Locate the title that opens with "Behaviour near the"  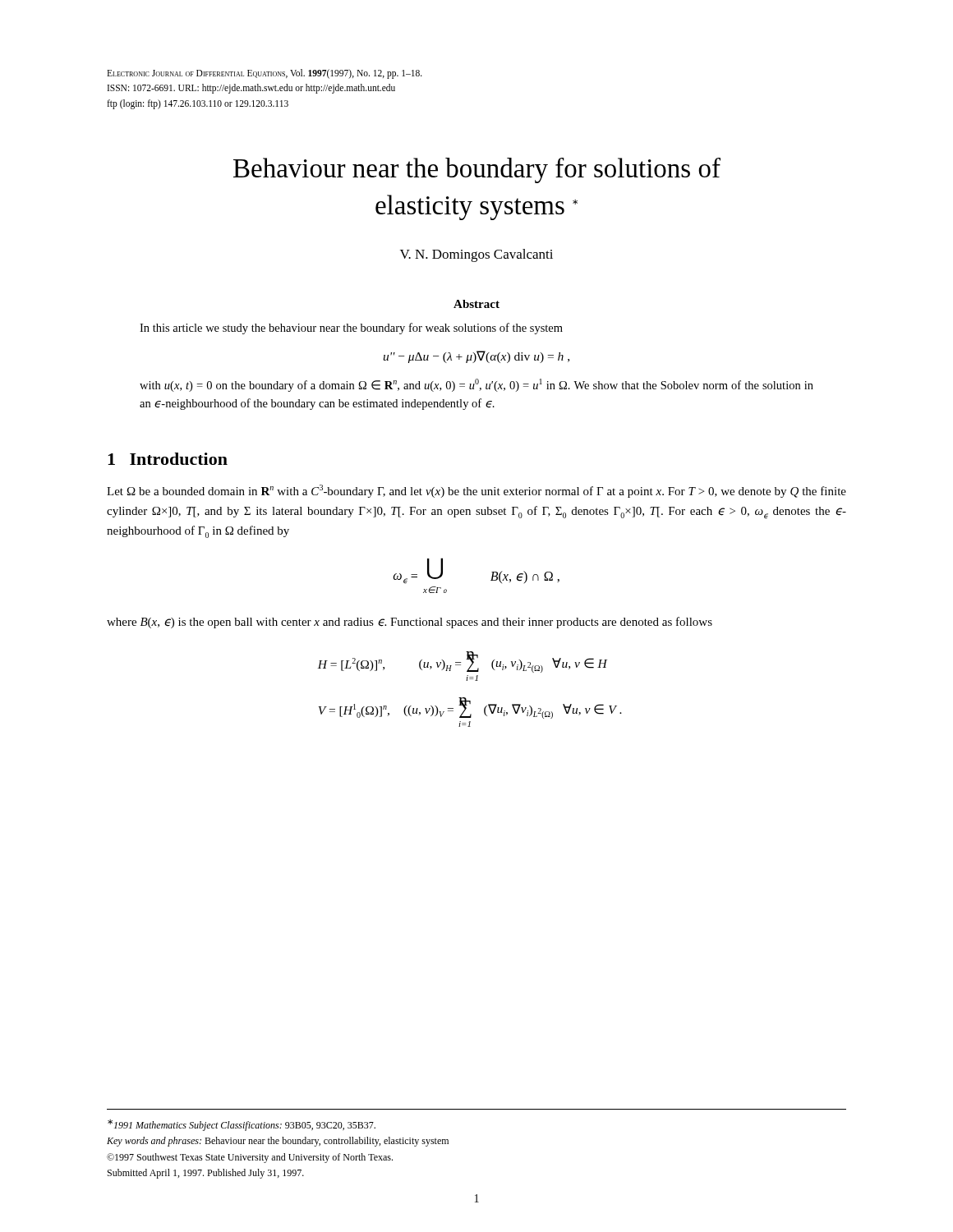(x=476, y=187)
